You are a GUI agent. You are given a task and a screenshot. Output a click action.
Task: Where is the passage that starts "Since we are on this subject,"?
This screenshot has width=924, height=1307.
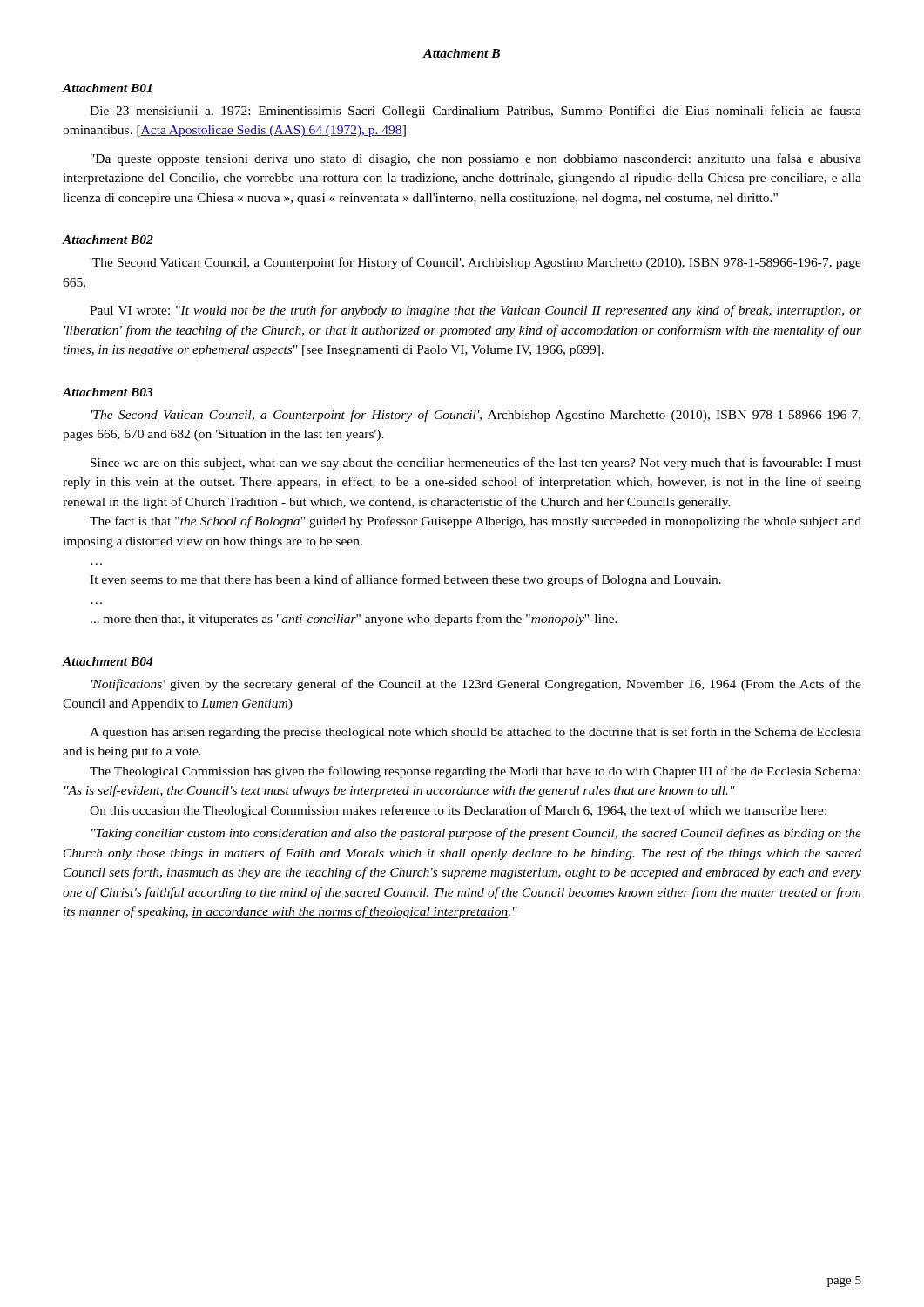[462, 481]
